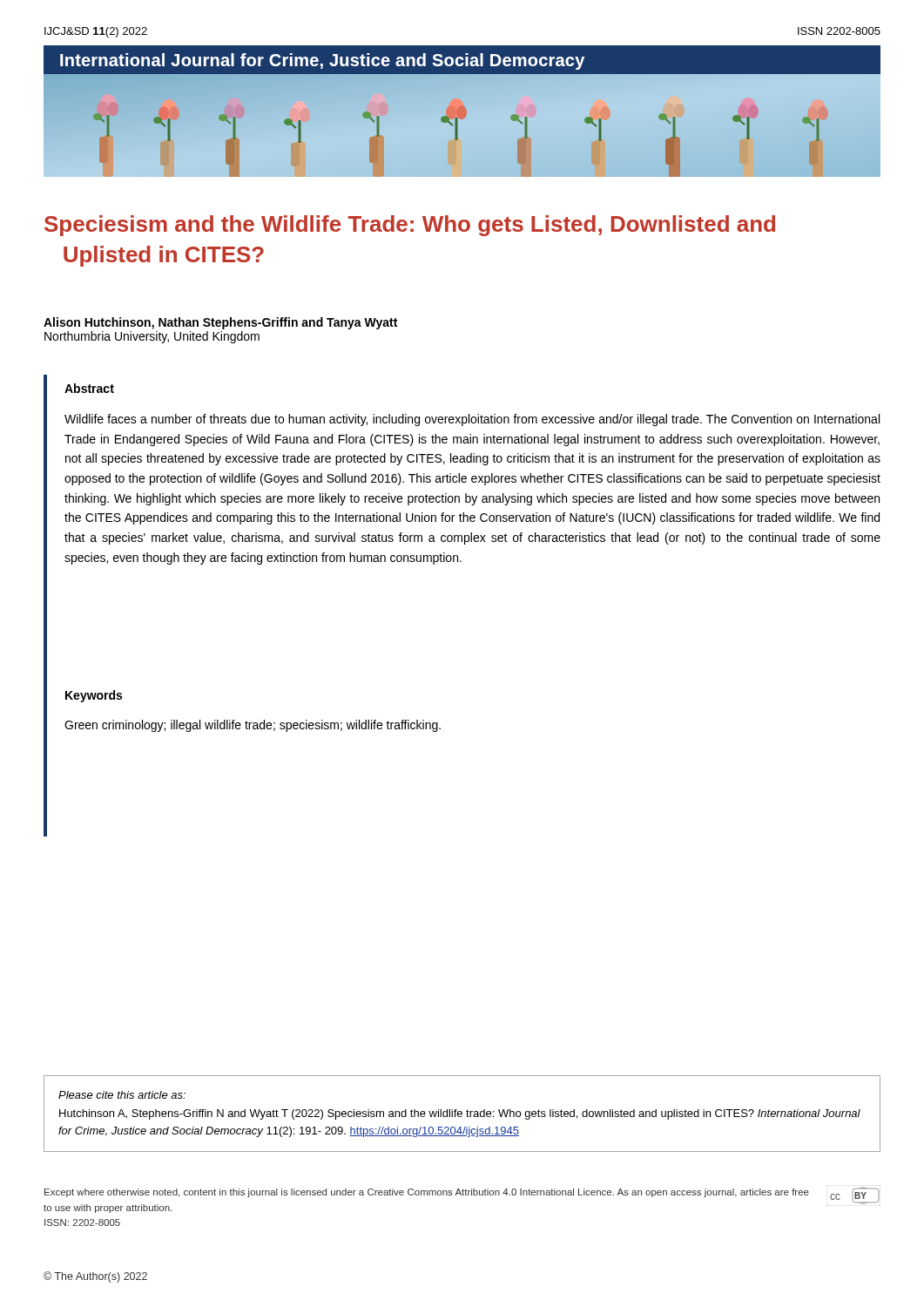Select the title that says "Speciesism and the Wildlife Trade:"
924x1307 pixels.
[410, 239]
